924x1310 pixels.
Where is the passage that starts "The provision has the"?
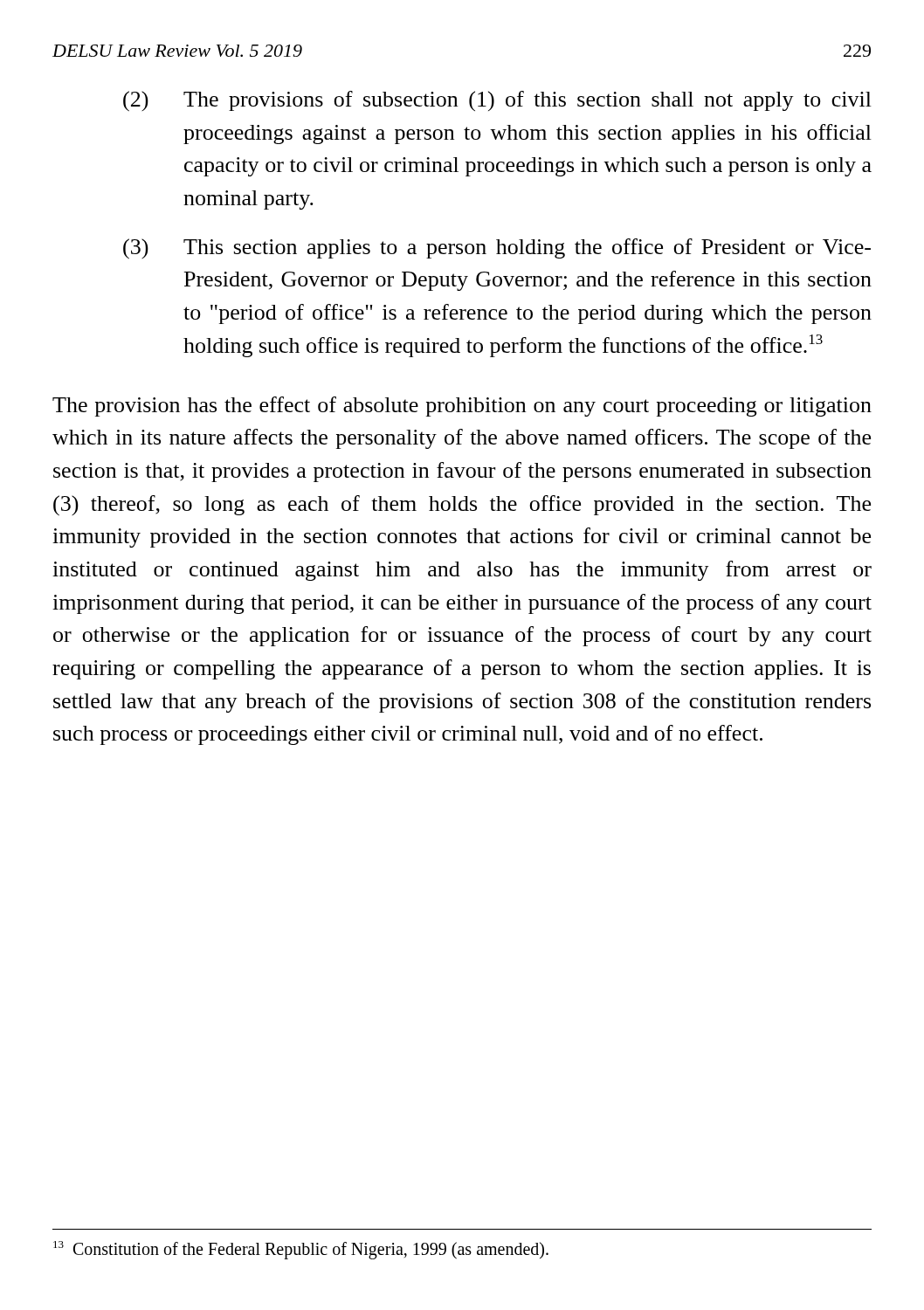point(462,569)
